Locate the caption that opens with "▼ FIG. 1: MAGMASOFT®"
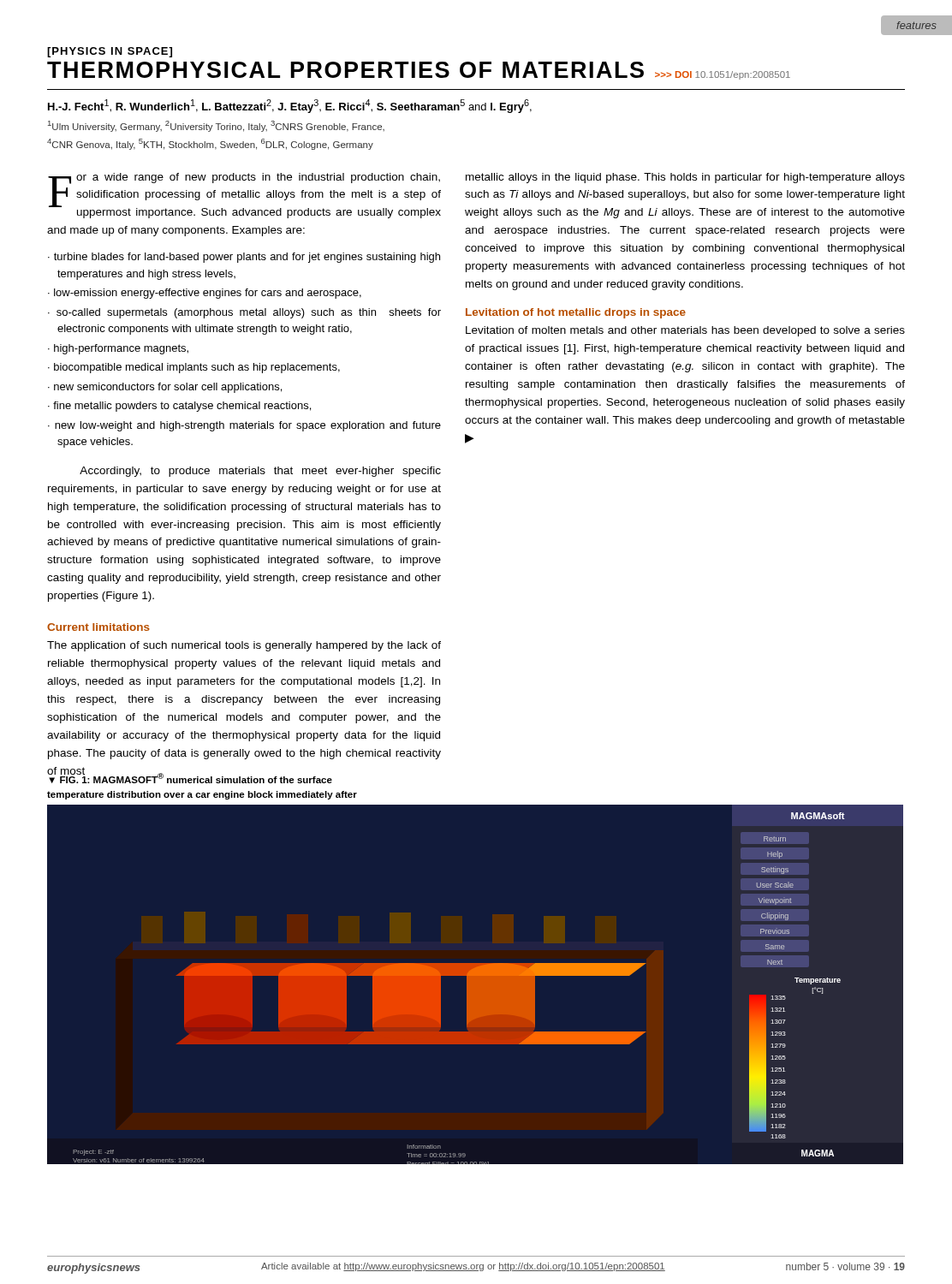Viewport: 952px width, 1284px height. point(210,793)
